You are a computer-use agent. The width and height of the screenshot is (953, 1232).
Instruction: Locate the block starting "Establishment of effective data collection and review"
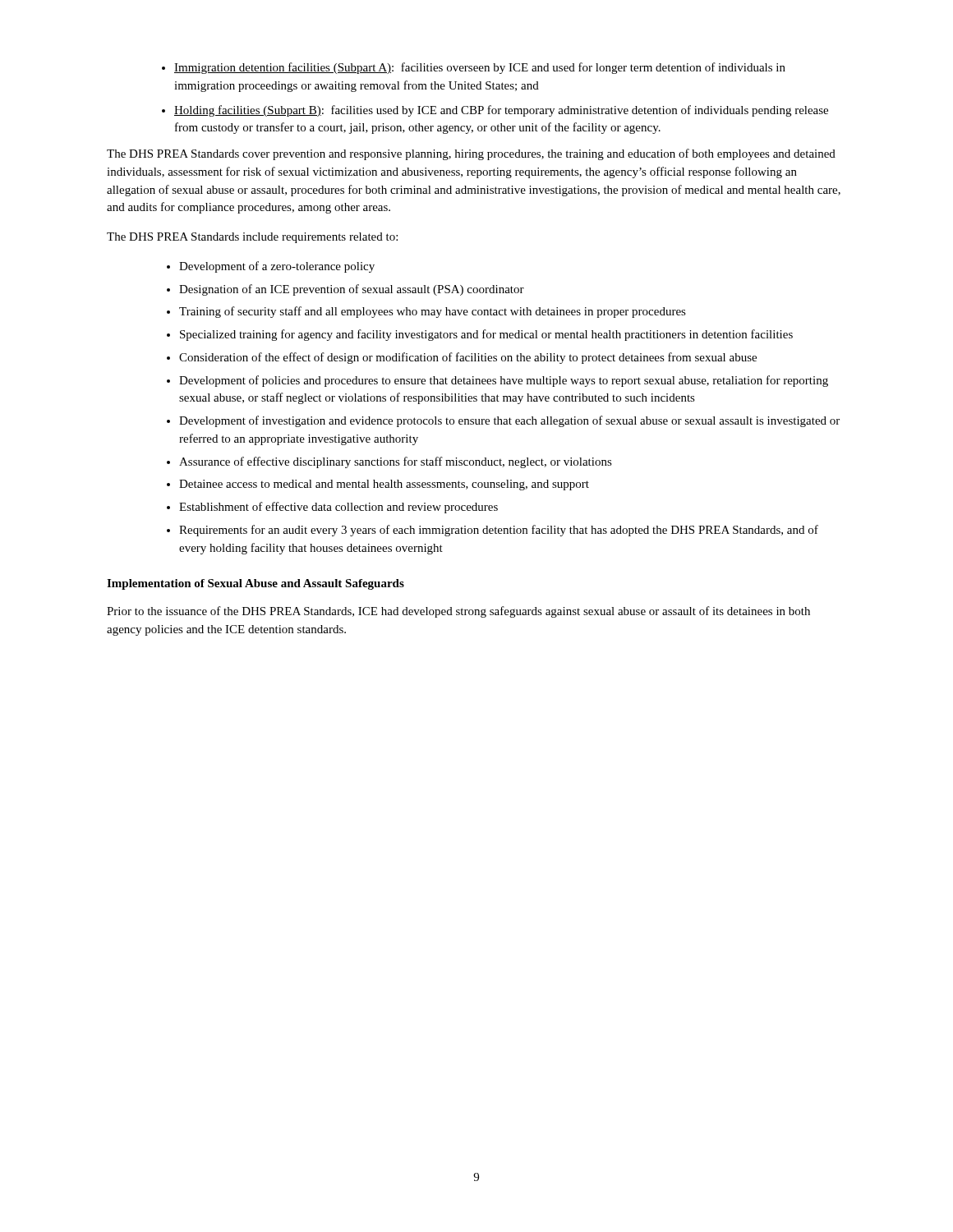pos(338,508)
